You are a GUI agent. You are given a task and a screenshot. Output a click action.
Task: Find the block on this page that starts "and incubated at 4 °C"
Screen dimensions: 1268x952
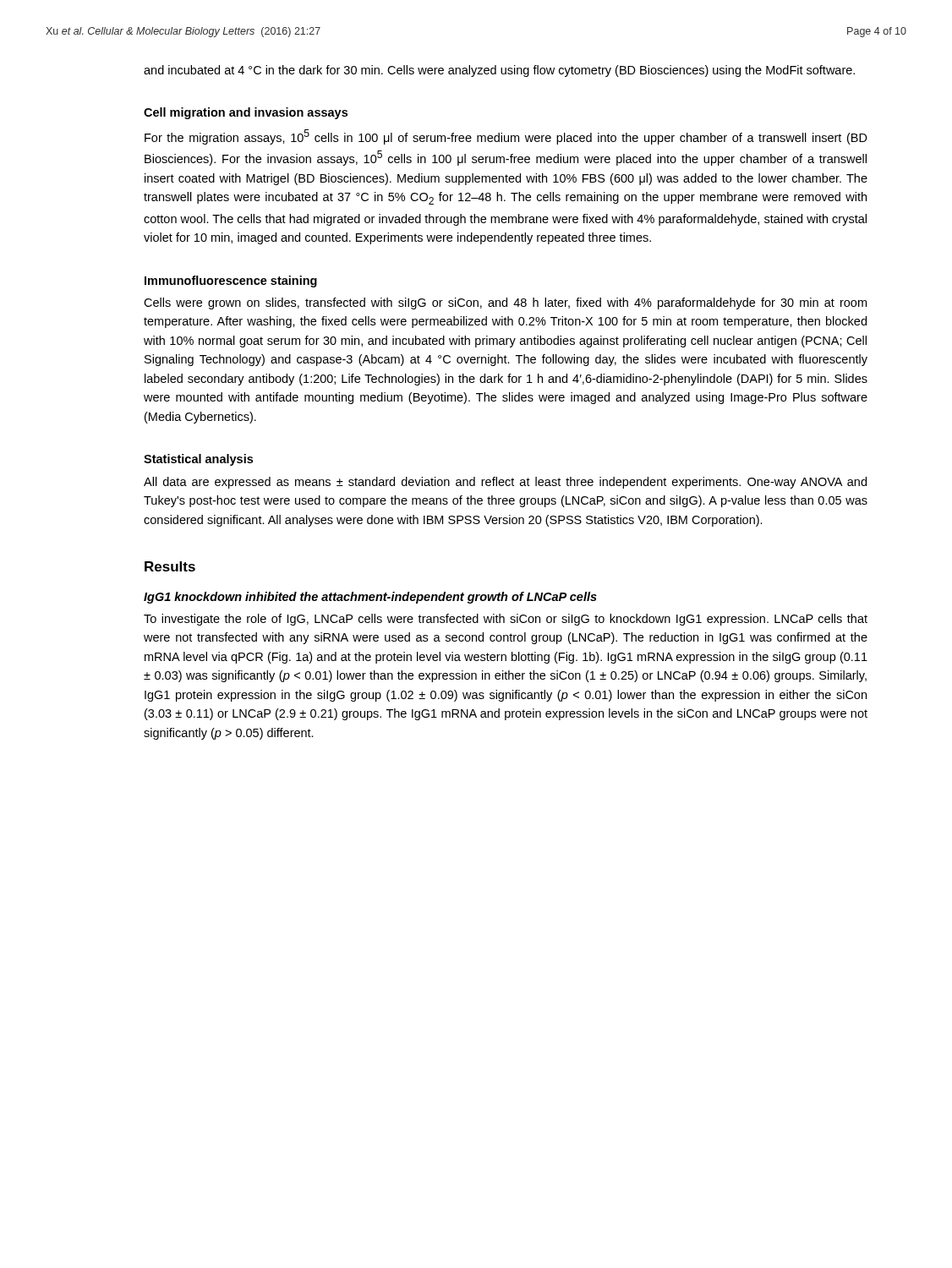[506, 70]
